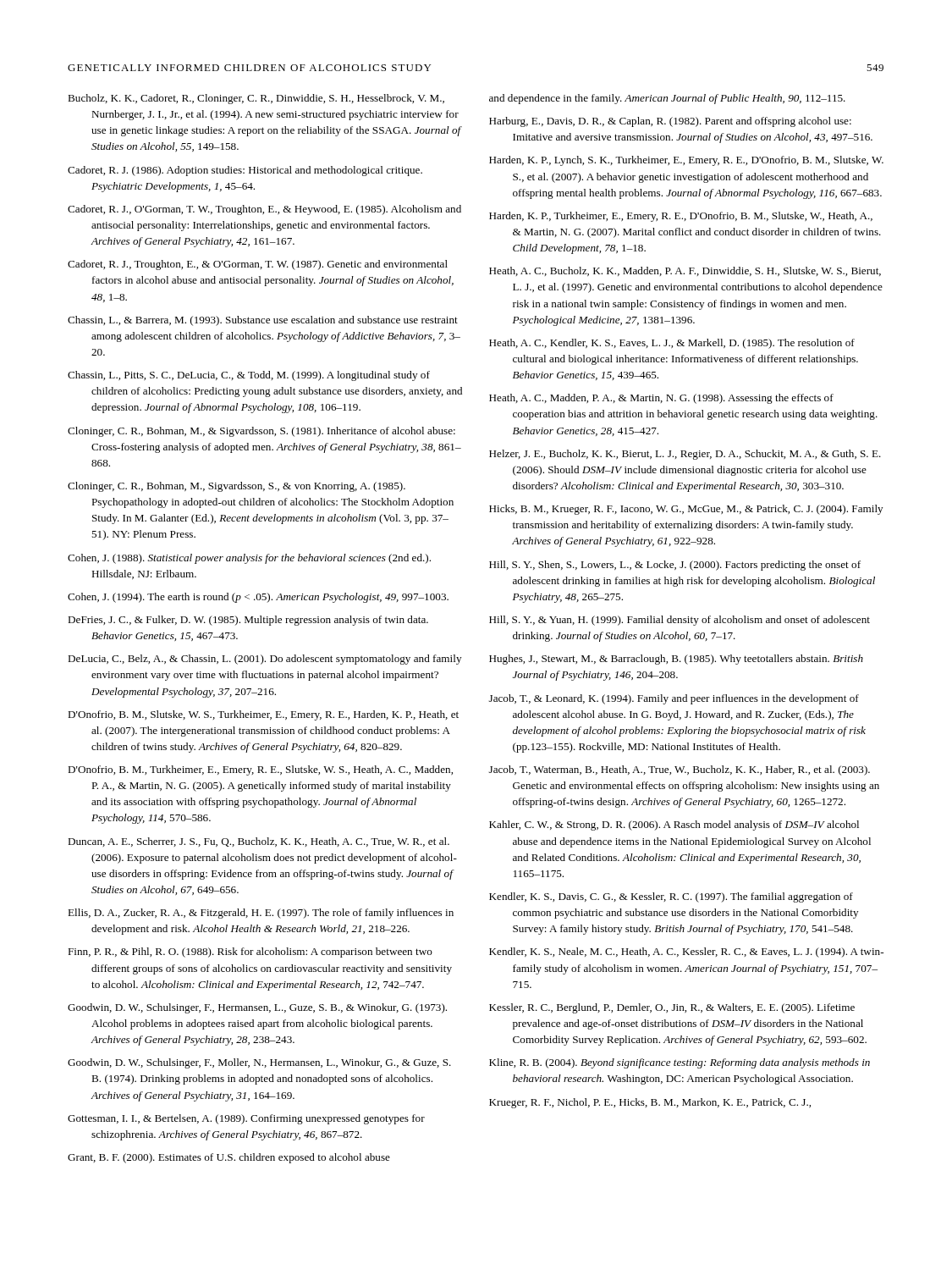Locate the region starting "Ellis, D. A., Zucker, R. A., & Fitzgerald,"
The image size is (952, 1270).
[x=261, y=921]
